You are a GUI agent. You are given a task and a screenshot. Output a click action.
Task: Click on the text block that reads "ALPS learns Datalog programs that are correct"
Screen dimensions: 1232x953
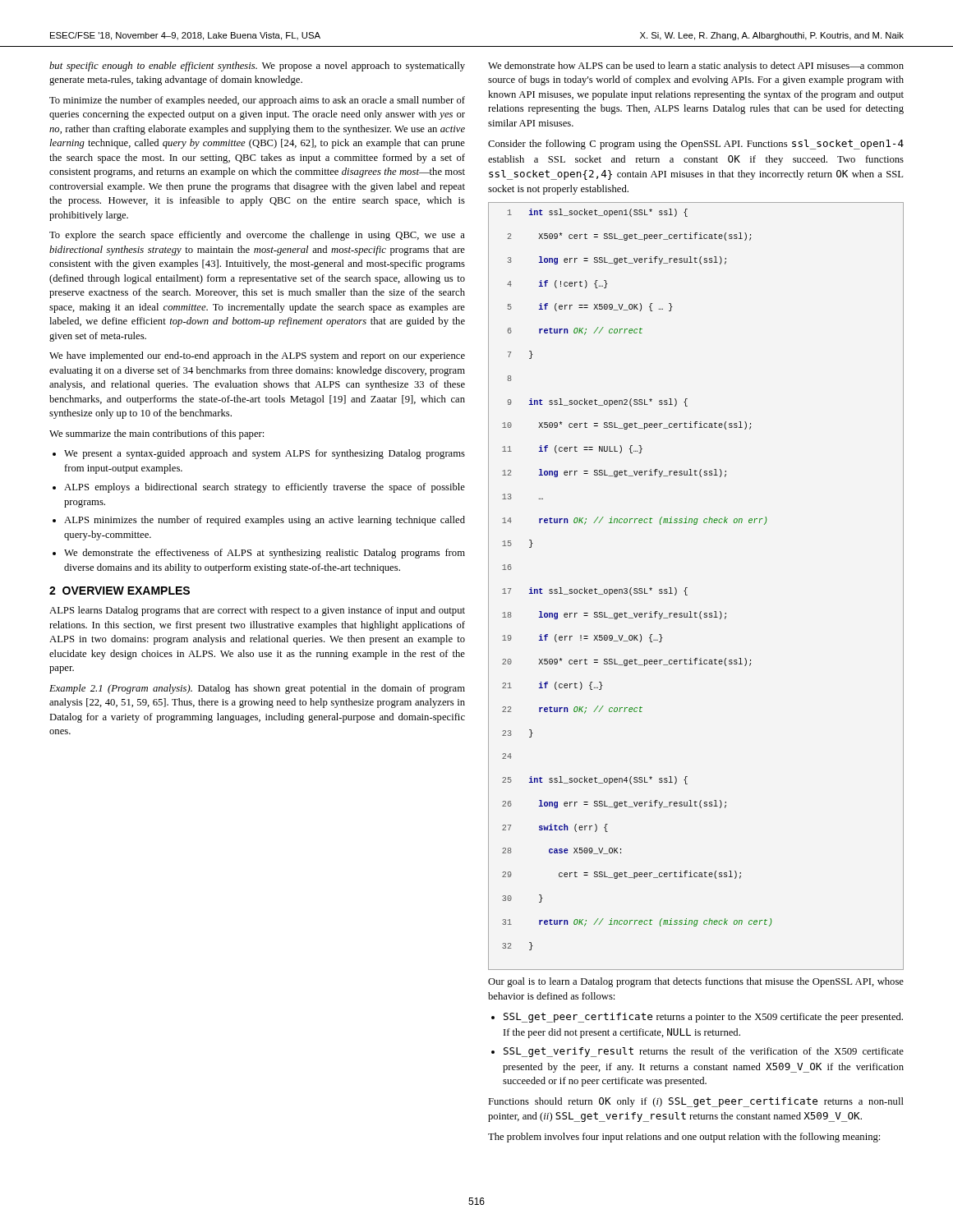[x=257, y=611]
